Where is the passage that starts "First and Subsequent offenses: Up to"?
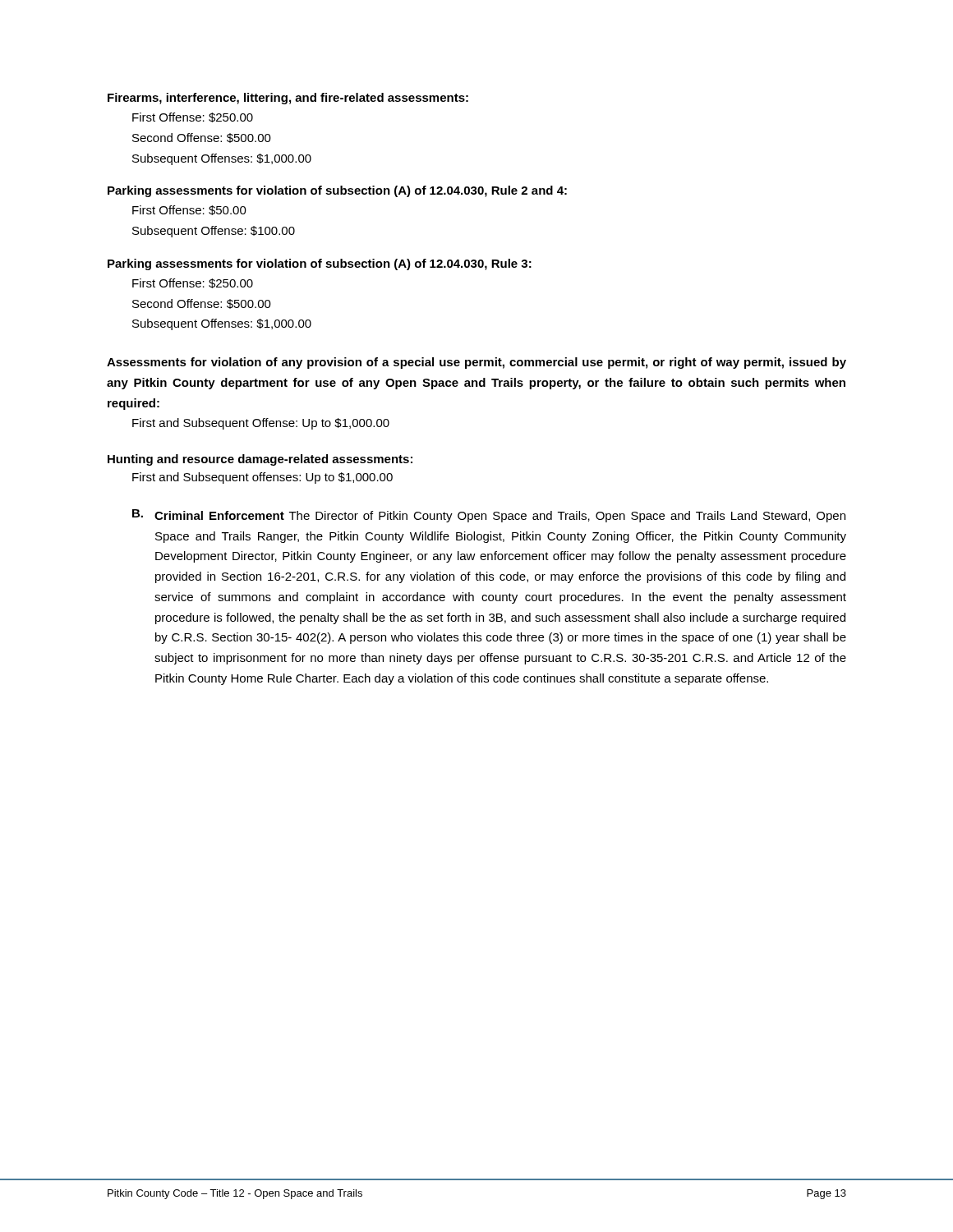 coord(262,477)
